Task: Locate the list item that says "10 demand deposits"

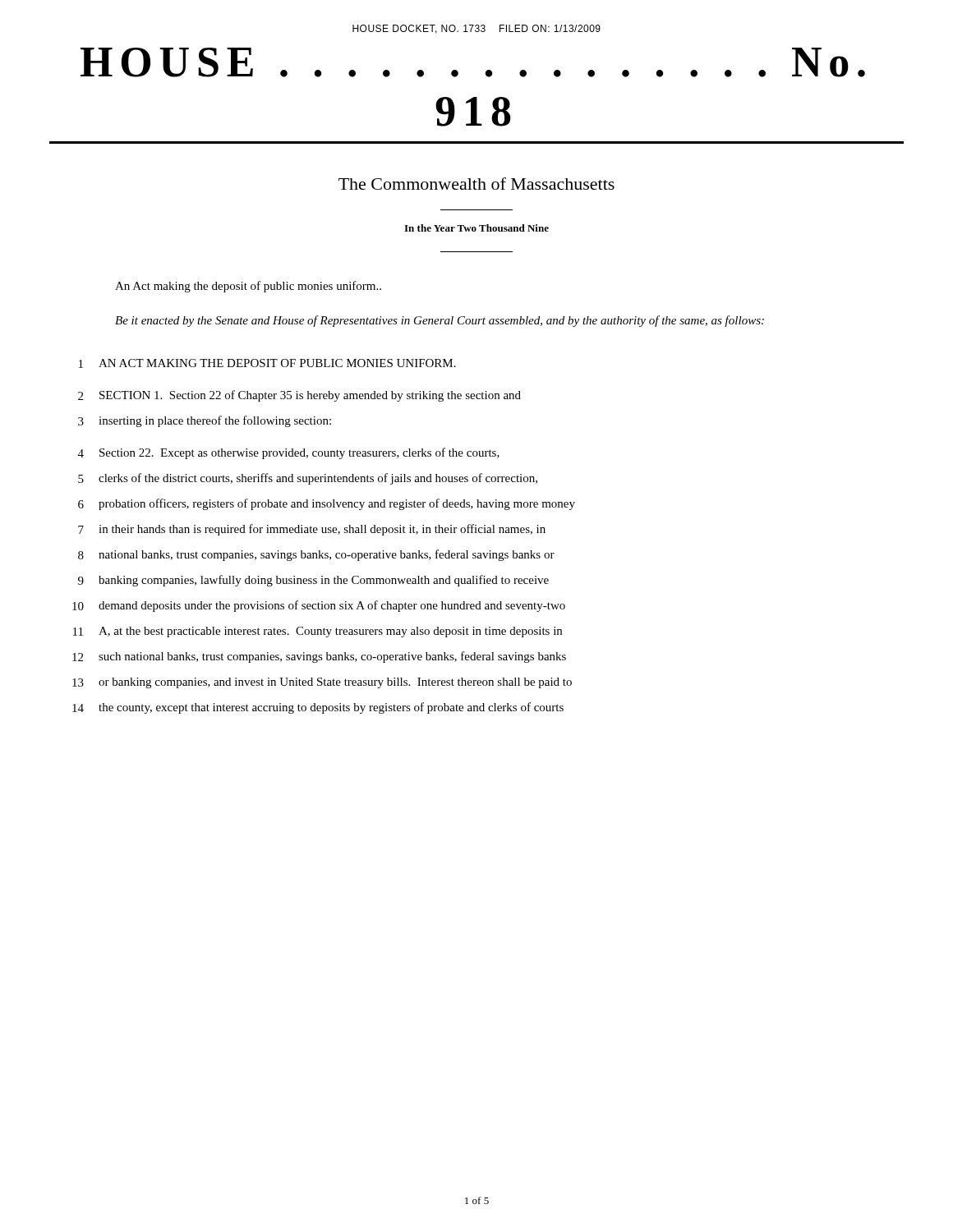Action: 476,606
